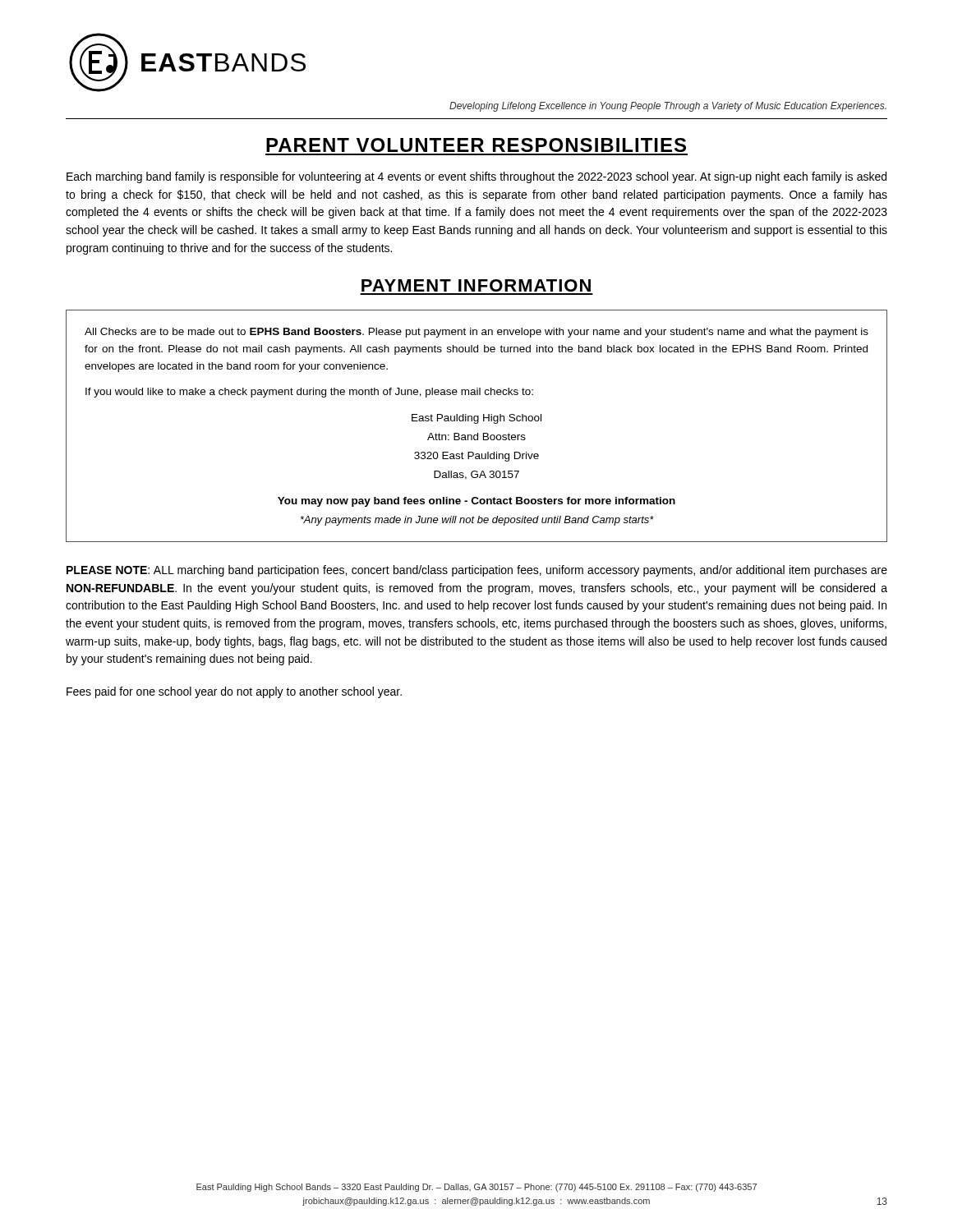Click on the text block starting "Each marching band family is responsible for"
The height and width of the screenshot is (1232, 953).
click(x=476, y=212)
